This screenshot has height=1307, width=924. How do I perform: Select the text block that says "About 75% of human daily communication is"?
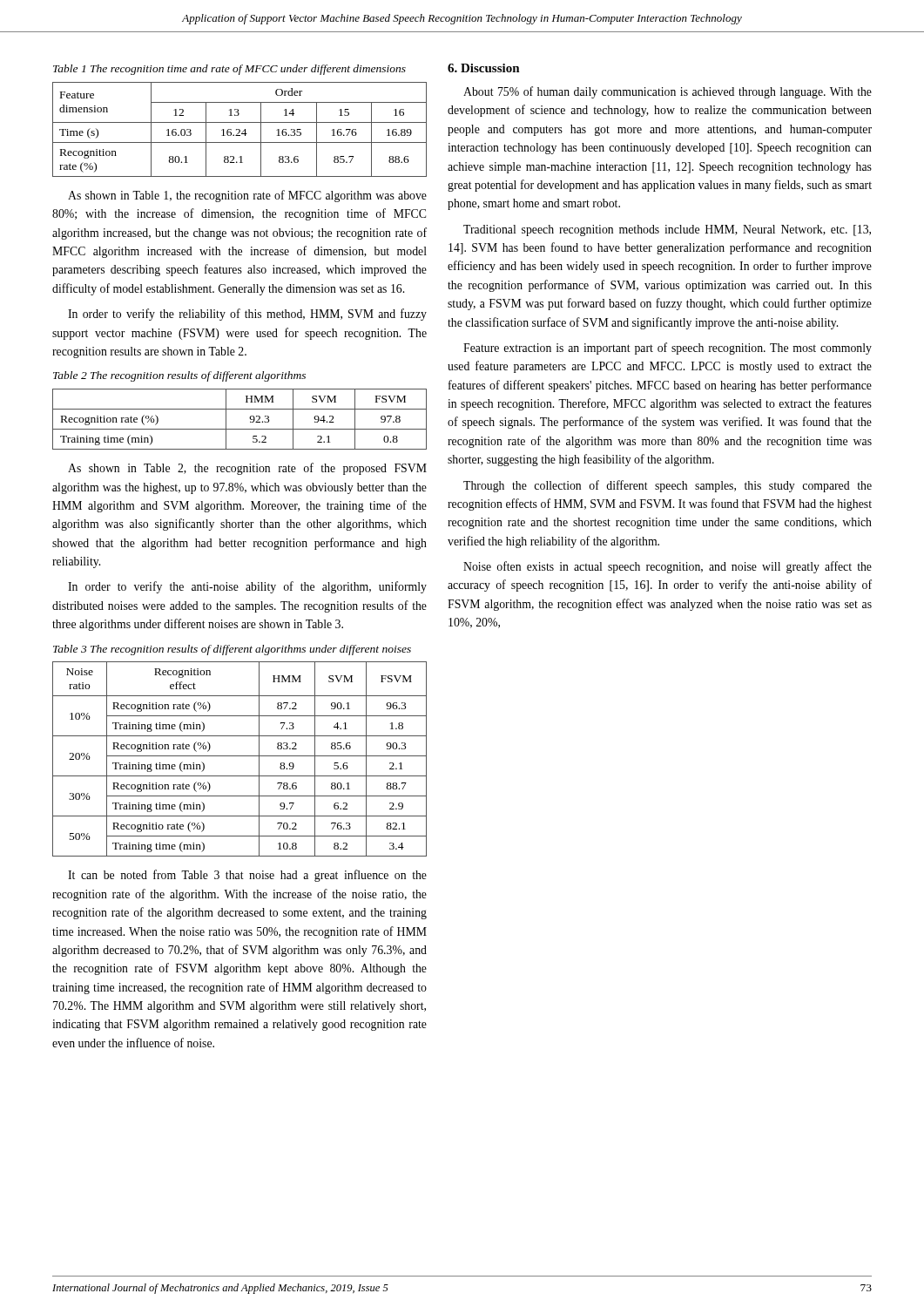click(x=660, y=148)
